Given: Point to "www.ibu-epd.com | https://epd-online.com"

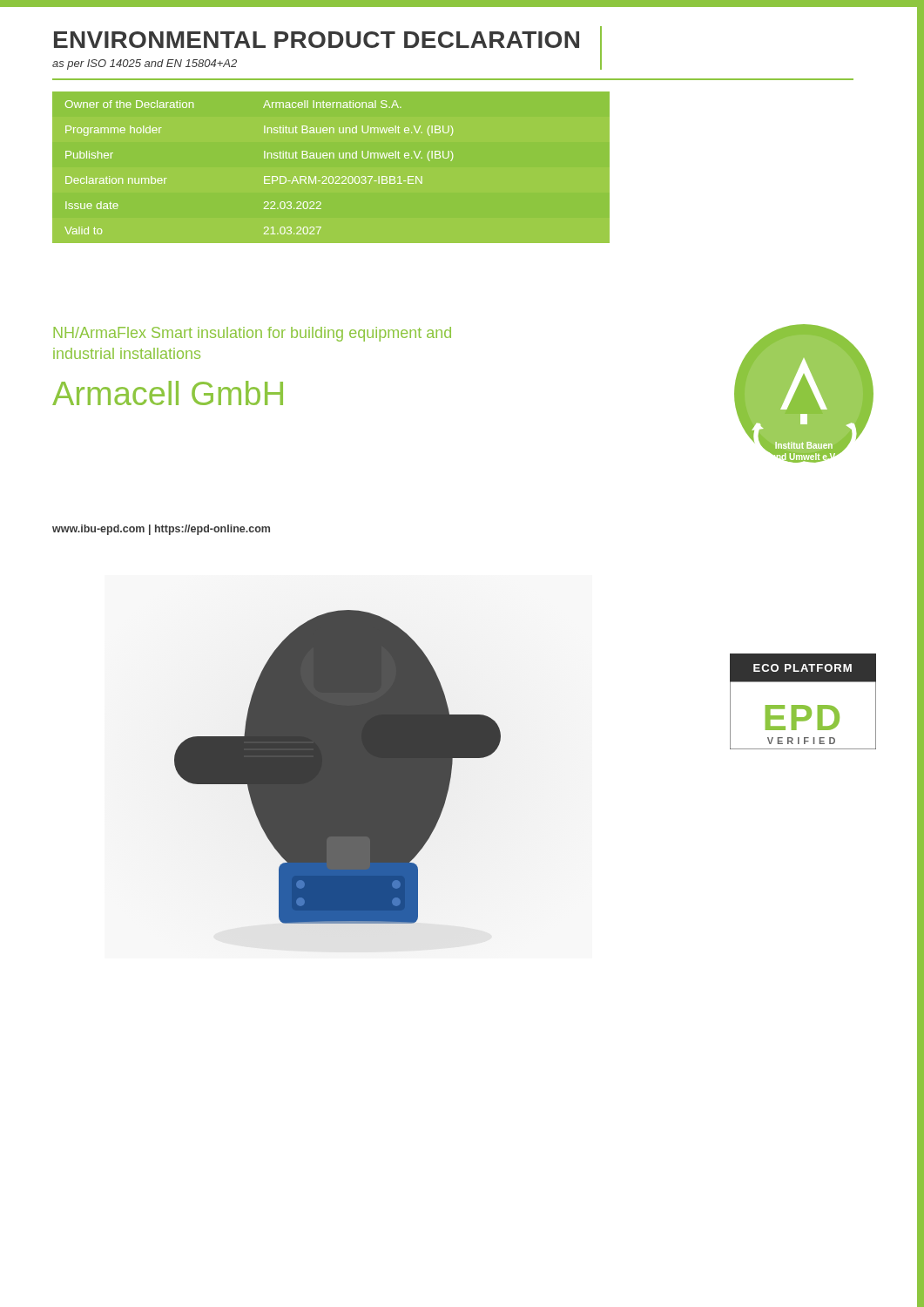Looking at the screenshot, I should (162, 529).
